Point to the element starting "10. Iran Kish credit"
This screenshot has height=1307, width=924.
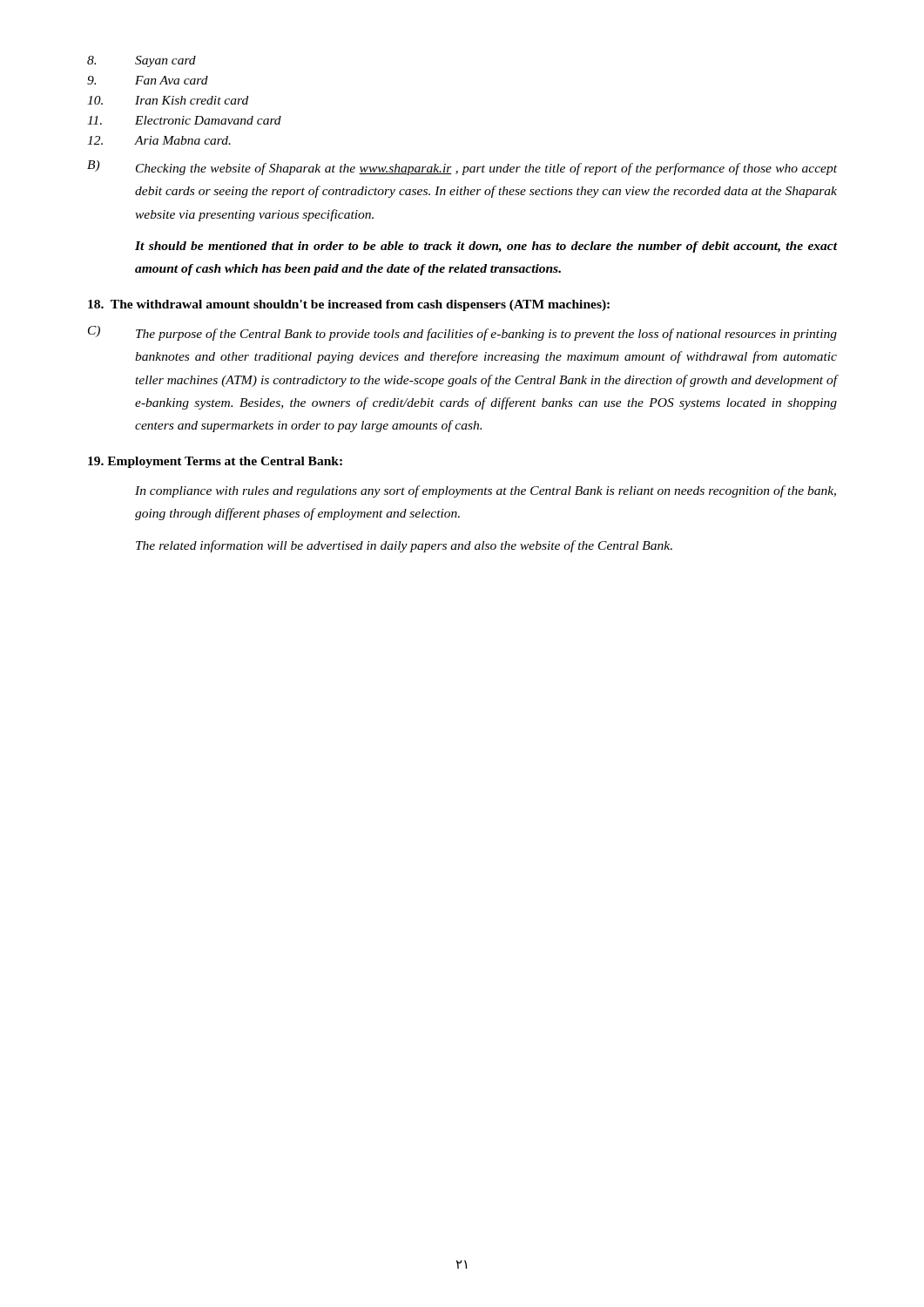(168, 100)
